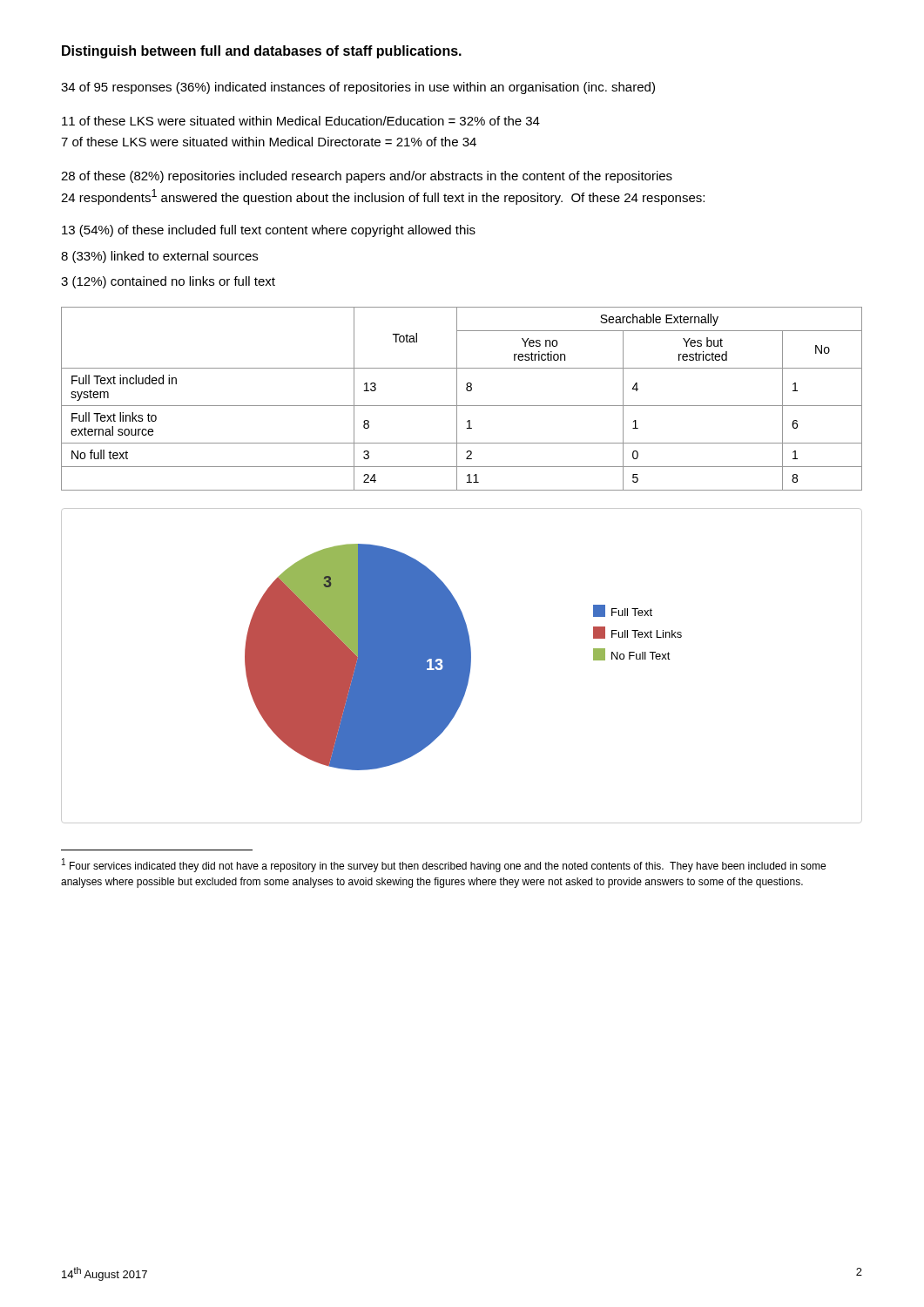Click the table
Screen dimensions: 1307x924
coord(462,399)
